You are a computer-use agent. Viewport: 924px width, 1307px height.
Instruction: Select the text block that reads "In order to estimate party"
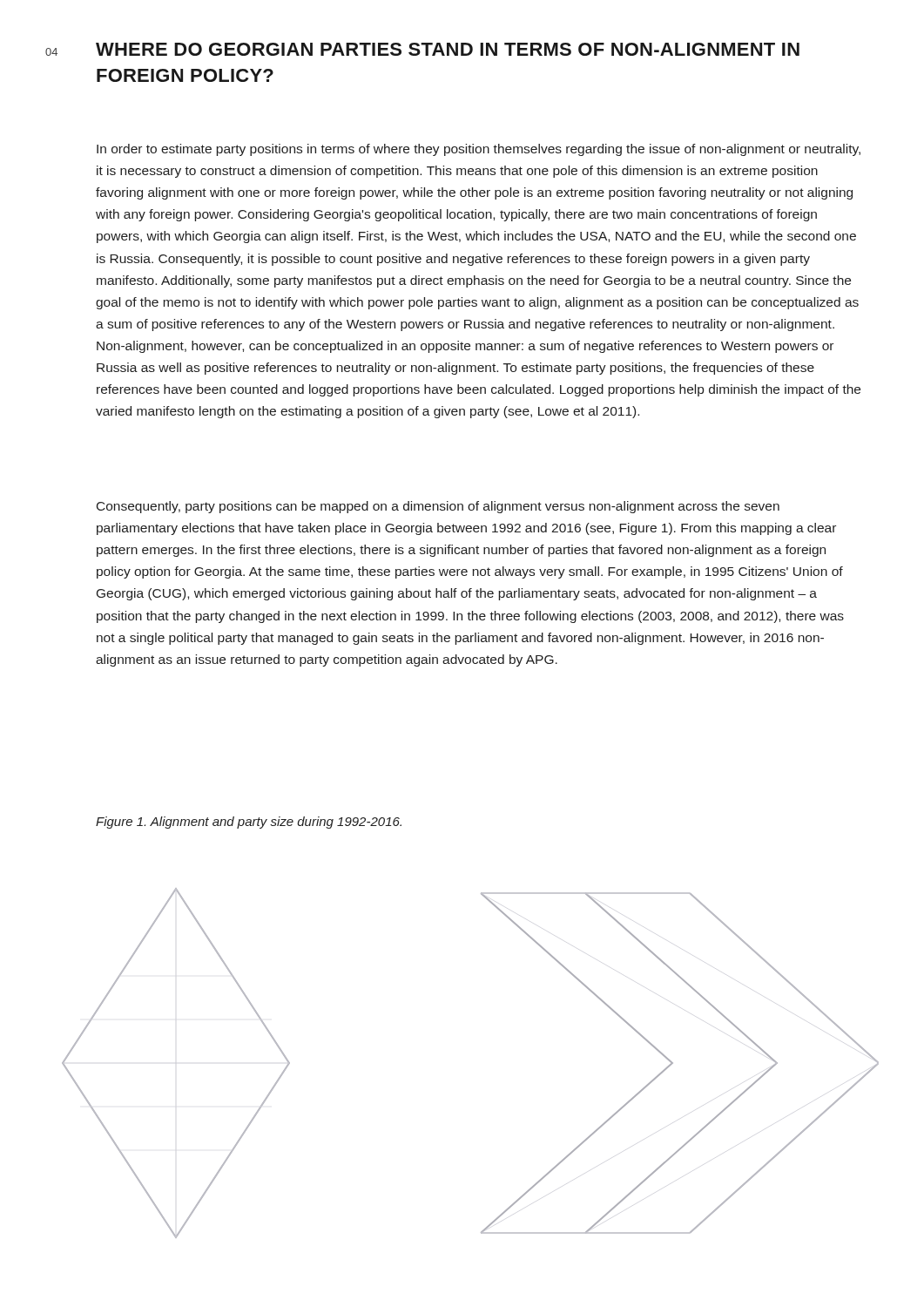coord(479,280)
